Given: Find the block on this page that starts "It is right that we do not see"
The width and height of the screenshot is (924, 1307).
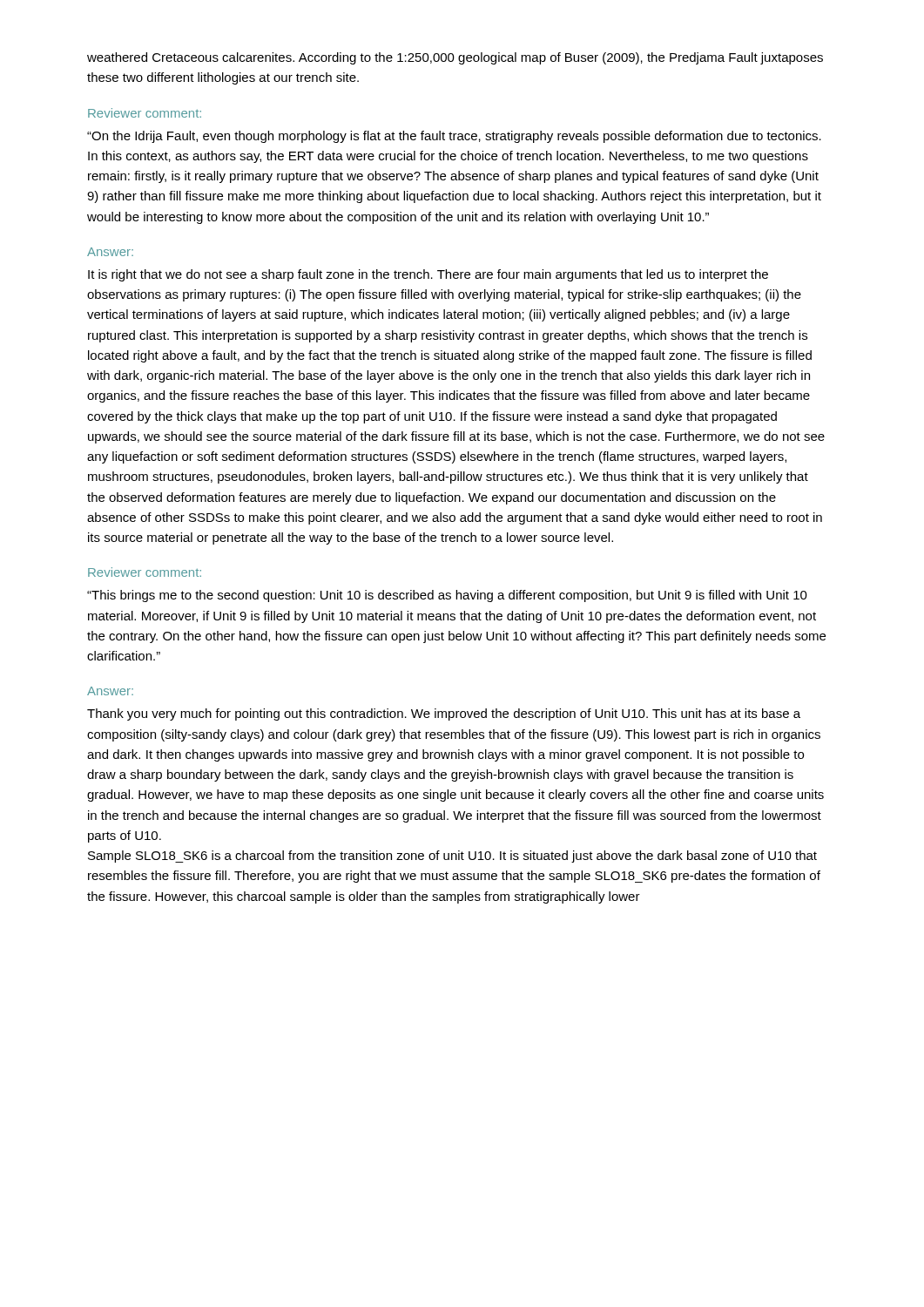Looking at the screenshot, I should tap(456, 405).
